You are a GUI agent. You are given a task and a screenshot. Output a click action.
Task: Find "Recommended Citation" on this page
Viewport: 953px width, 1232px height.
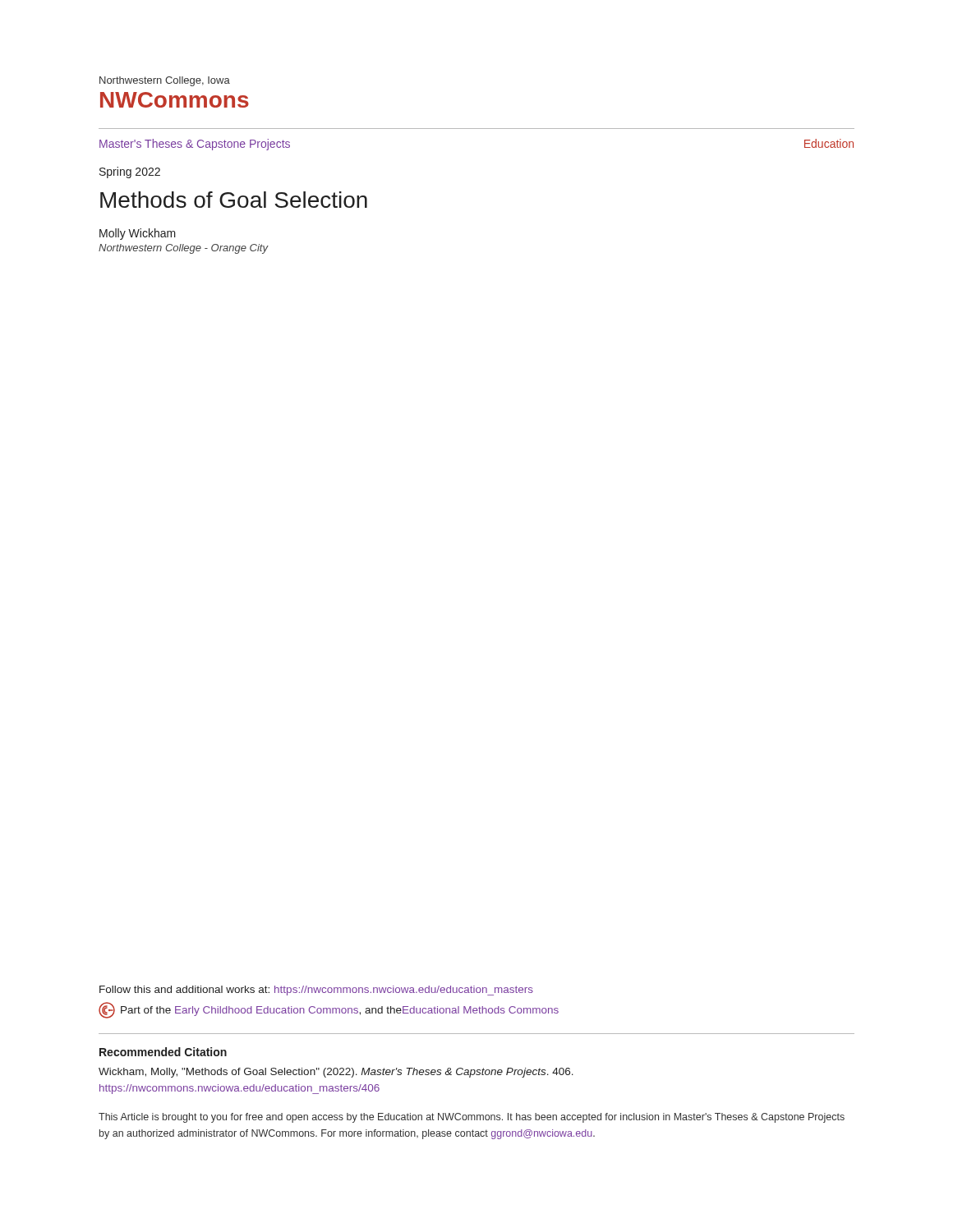163,1052
